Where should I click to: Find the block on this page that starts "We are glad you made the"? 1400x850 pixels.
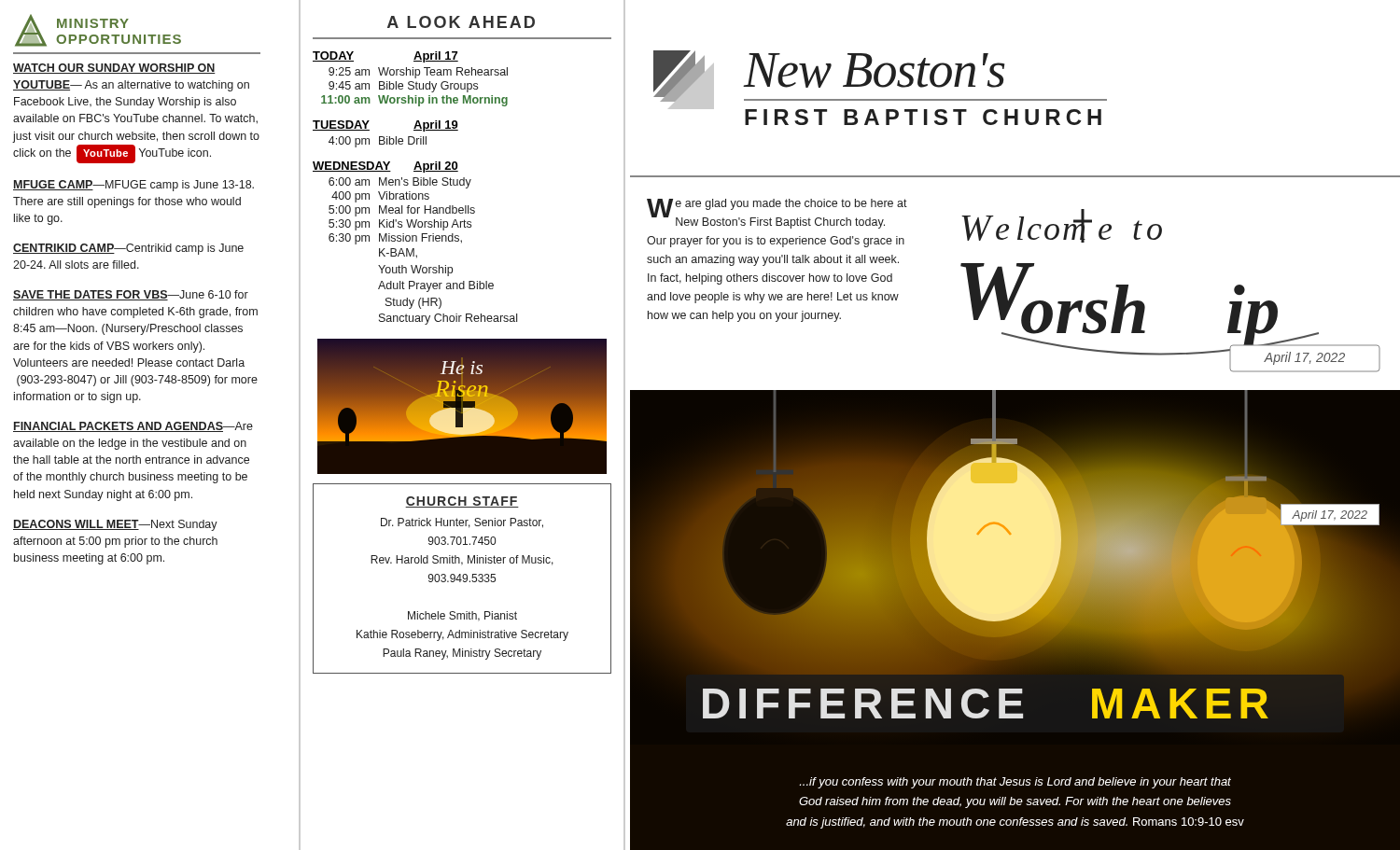[777, 257]
